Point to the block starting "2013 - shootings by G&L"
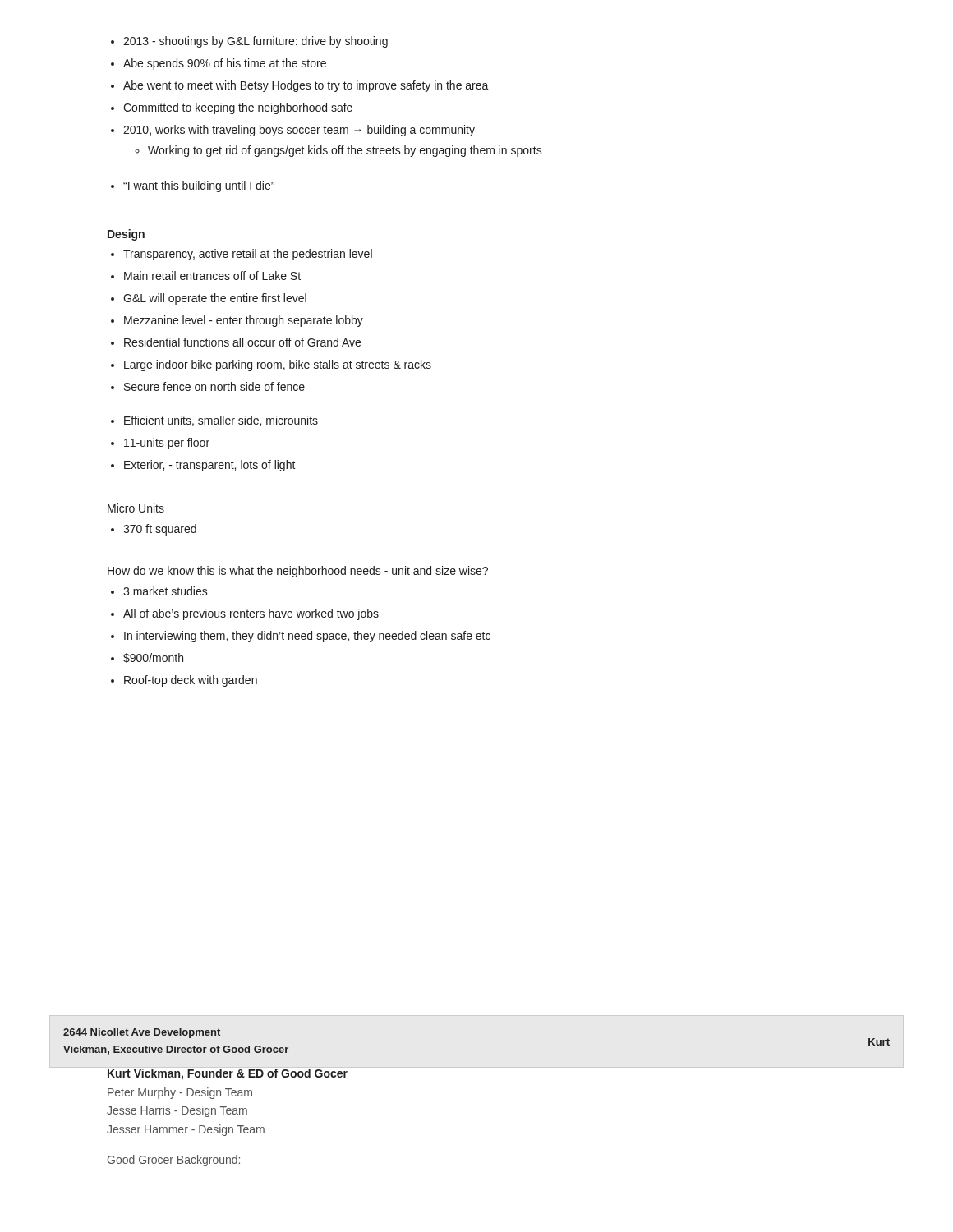953x1232 pixels. point(256,42)
